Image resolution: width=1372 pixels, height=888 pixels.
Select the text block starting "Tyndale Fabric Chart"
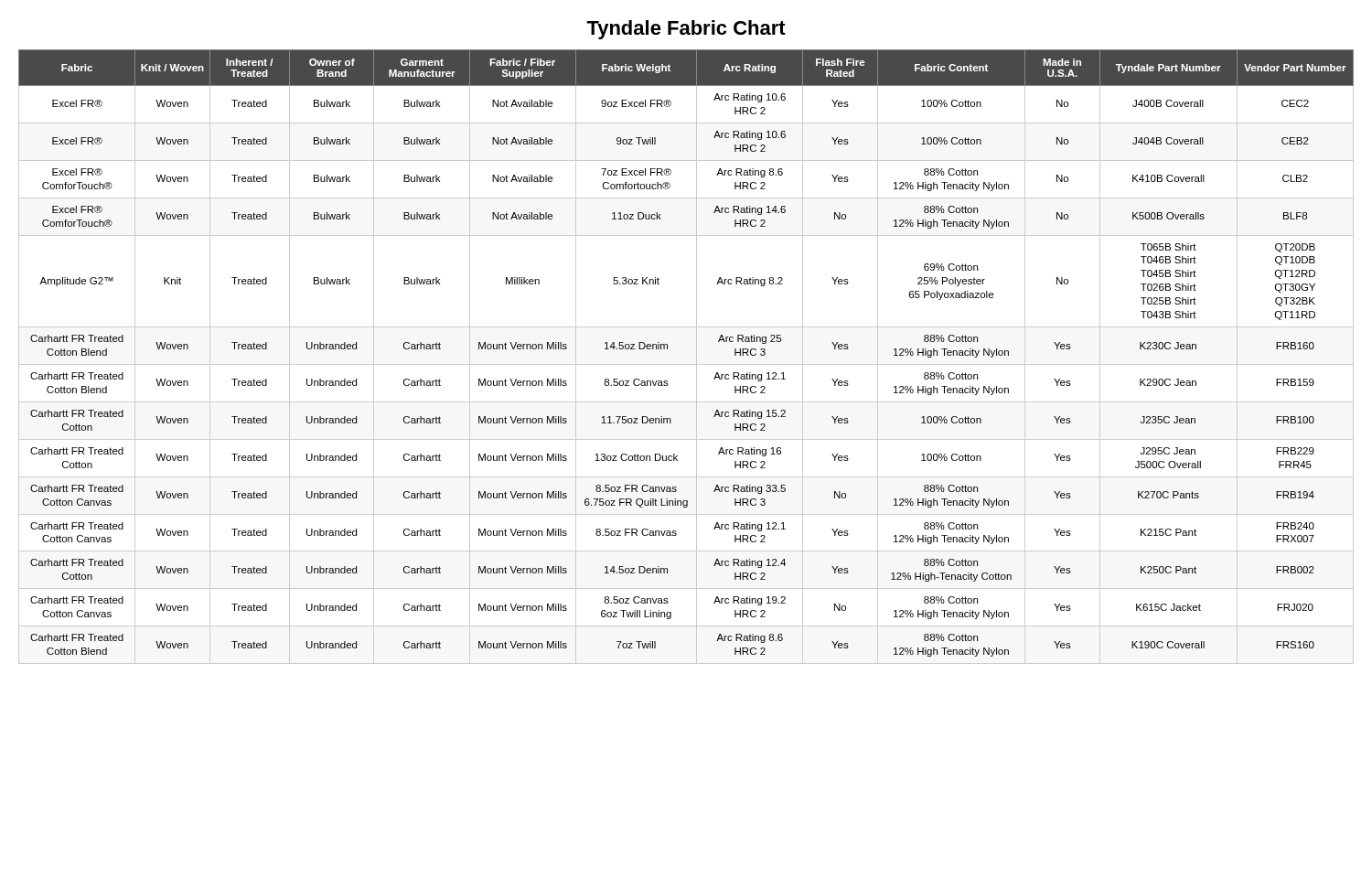point(686,28)
